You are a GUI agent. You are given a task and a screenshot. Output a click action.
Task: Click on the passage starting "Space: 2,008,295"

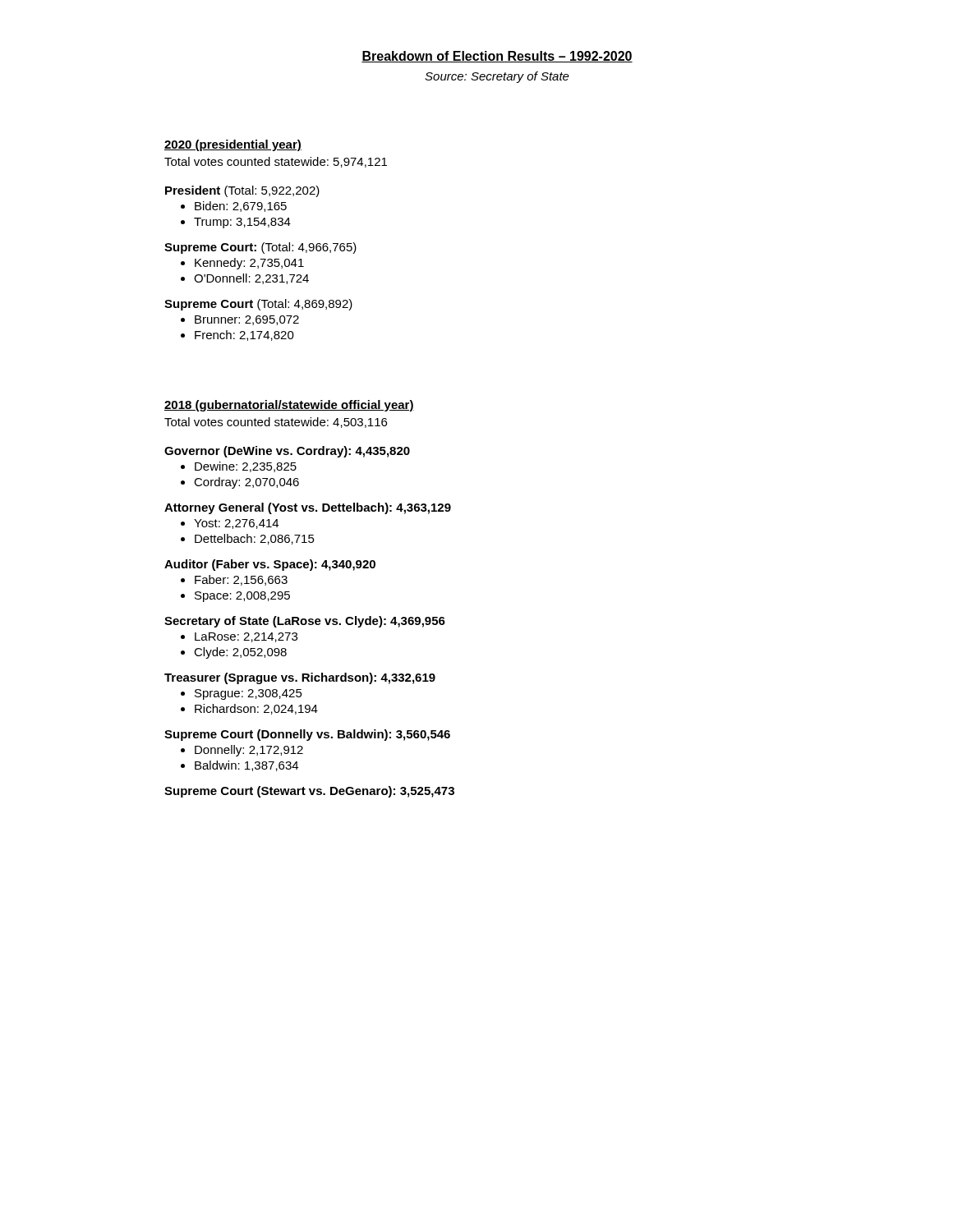point(242,595)
